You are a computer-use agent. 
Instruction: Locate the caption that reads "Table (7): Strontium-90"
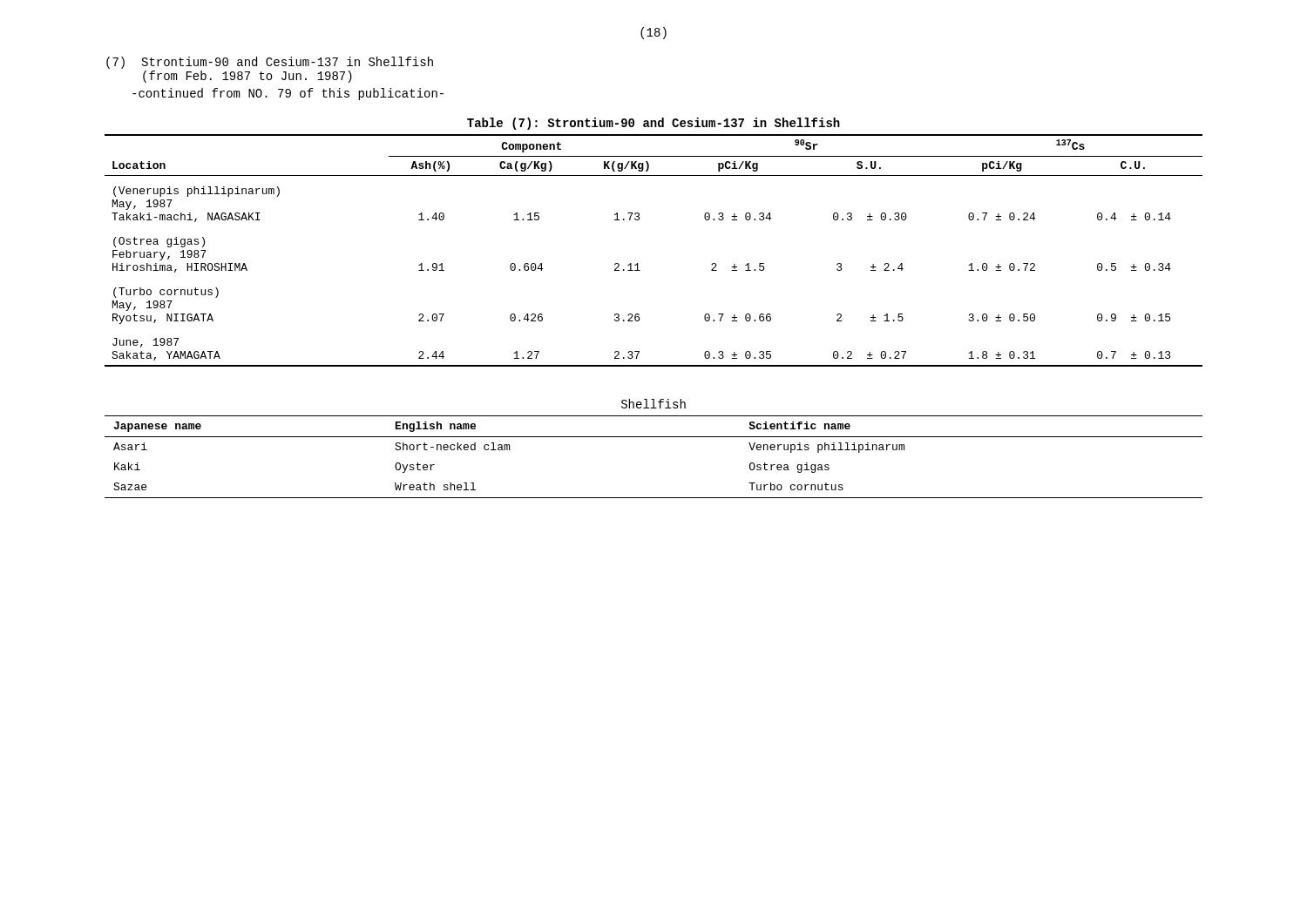pyautogui.click(x=654, y=124)
